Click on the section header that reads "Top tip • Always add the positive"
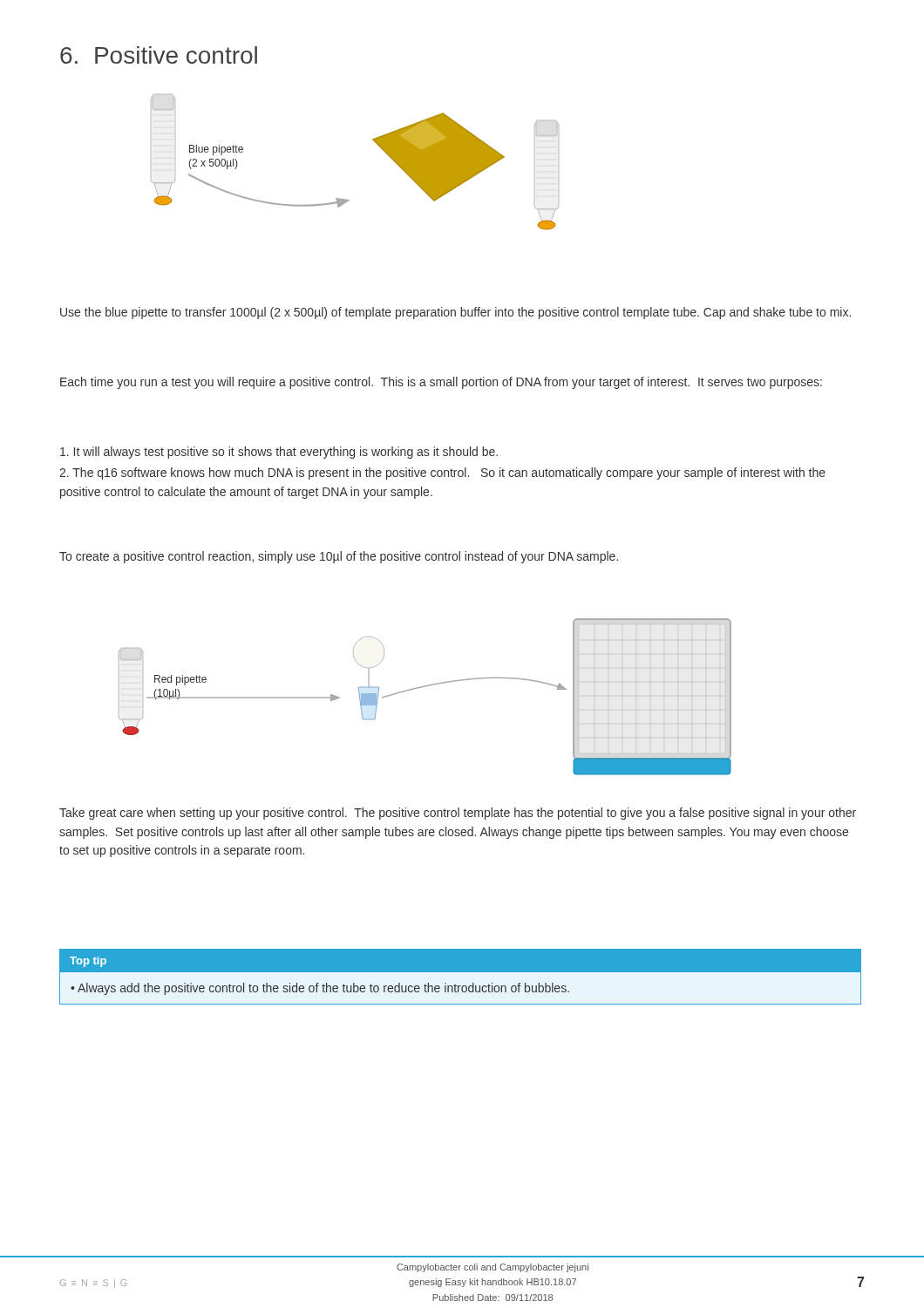This screenshot has width=924, height=1308. pos(460,977)
